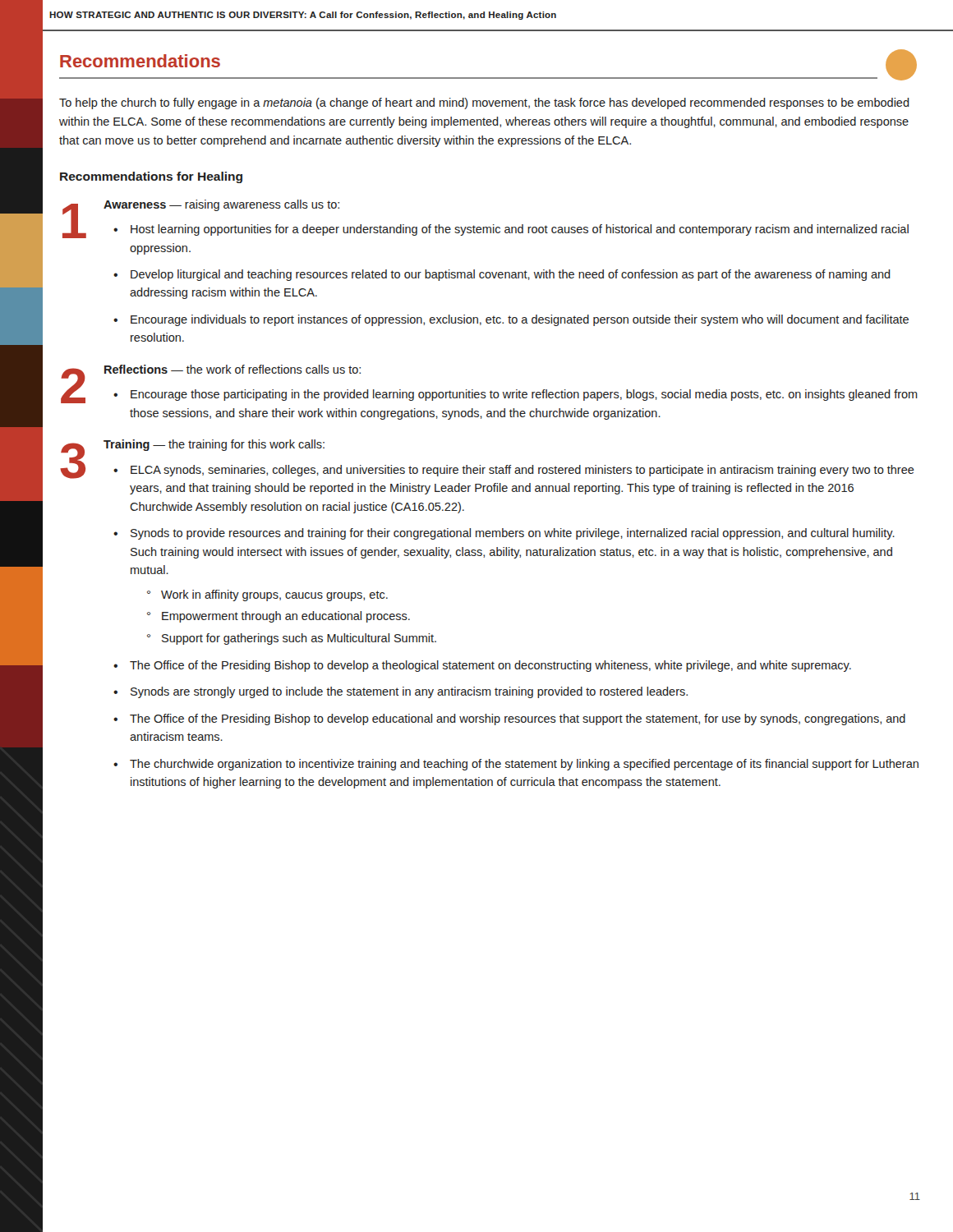953x1232 pixels.
Task: Point to the region starting "Synods are strongly urged"
Action: point(409,692)
